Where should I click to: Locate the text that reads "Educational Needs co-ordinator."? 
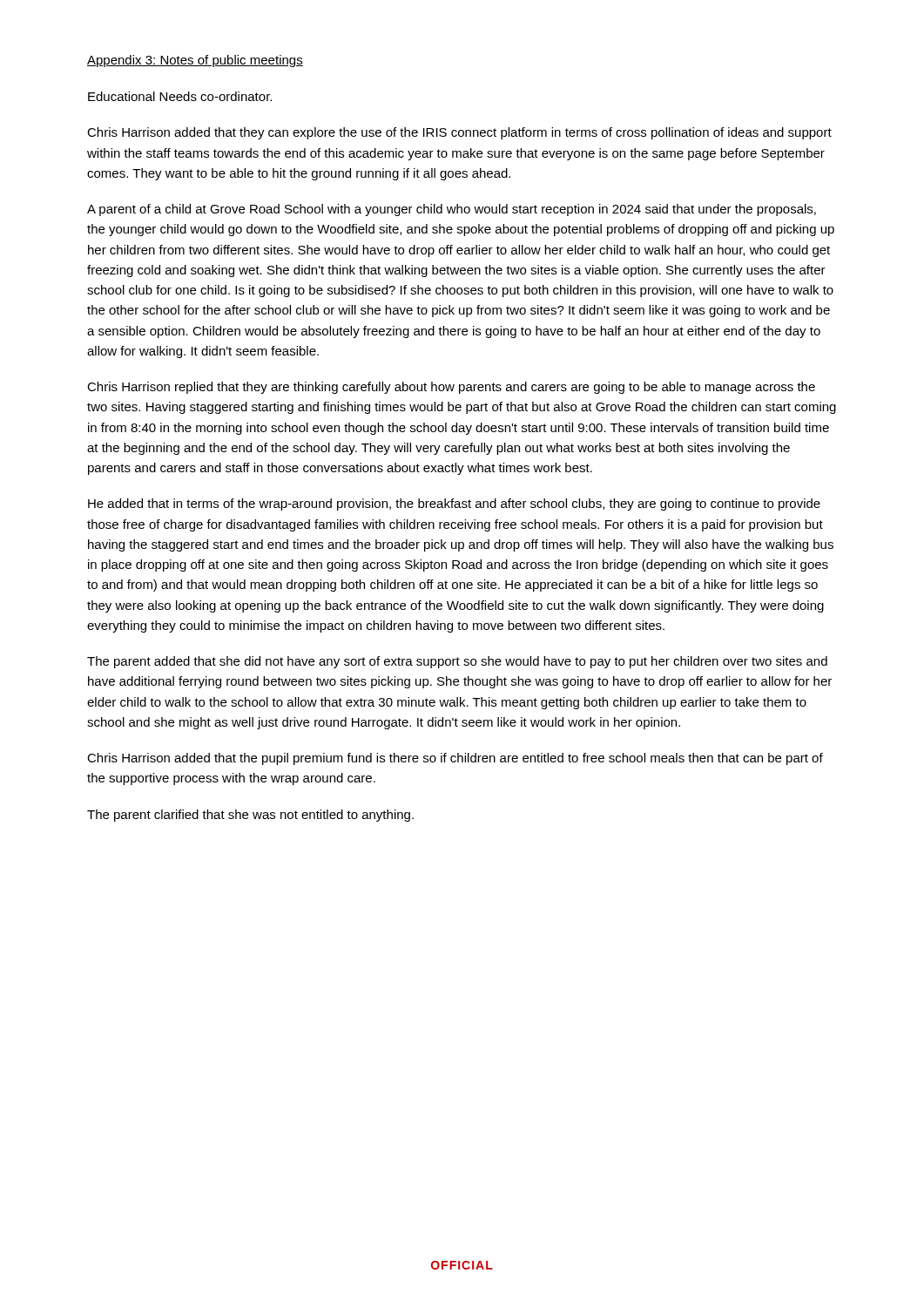pyautogui.click(x=180, y=96)
